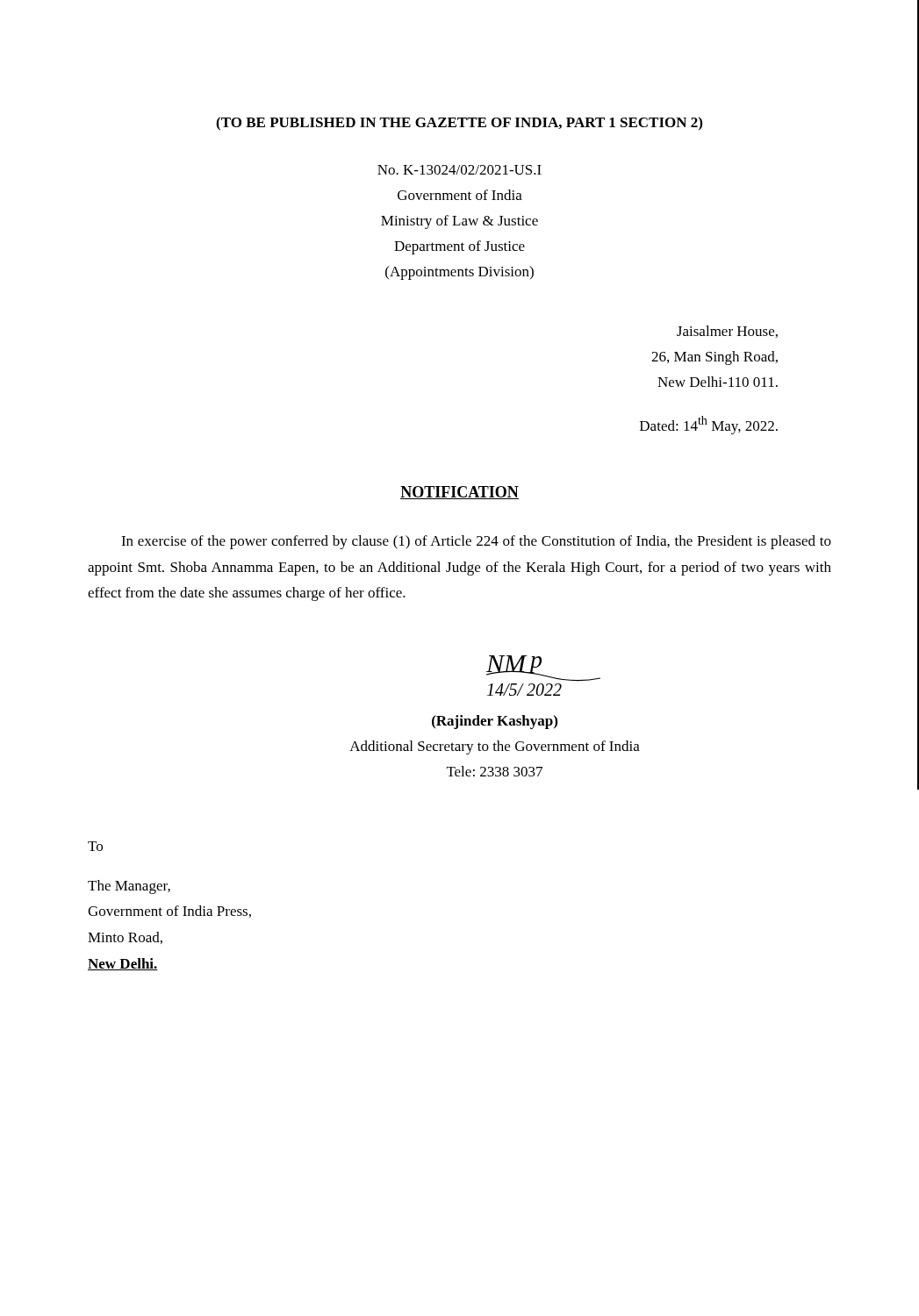Find the block on this page that starts "Jaisalmer House, 26, Man Singh Road, New Delhi-110"

tap(715, 357)
